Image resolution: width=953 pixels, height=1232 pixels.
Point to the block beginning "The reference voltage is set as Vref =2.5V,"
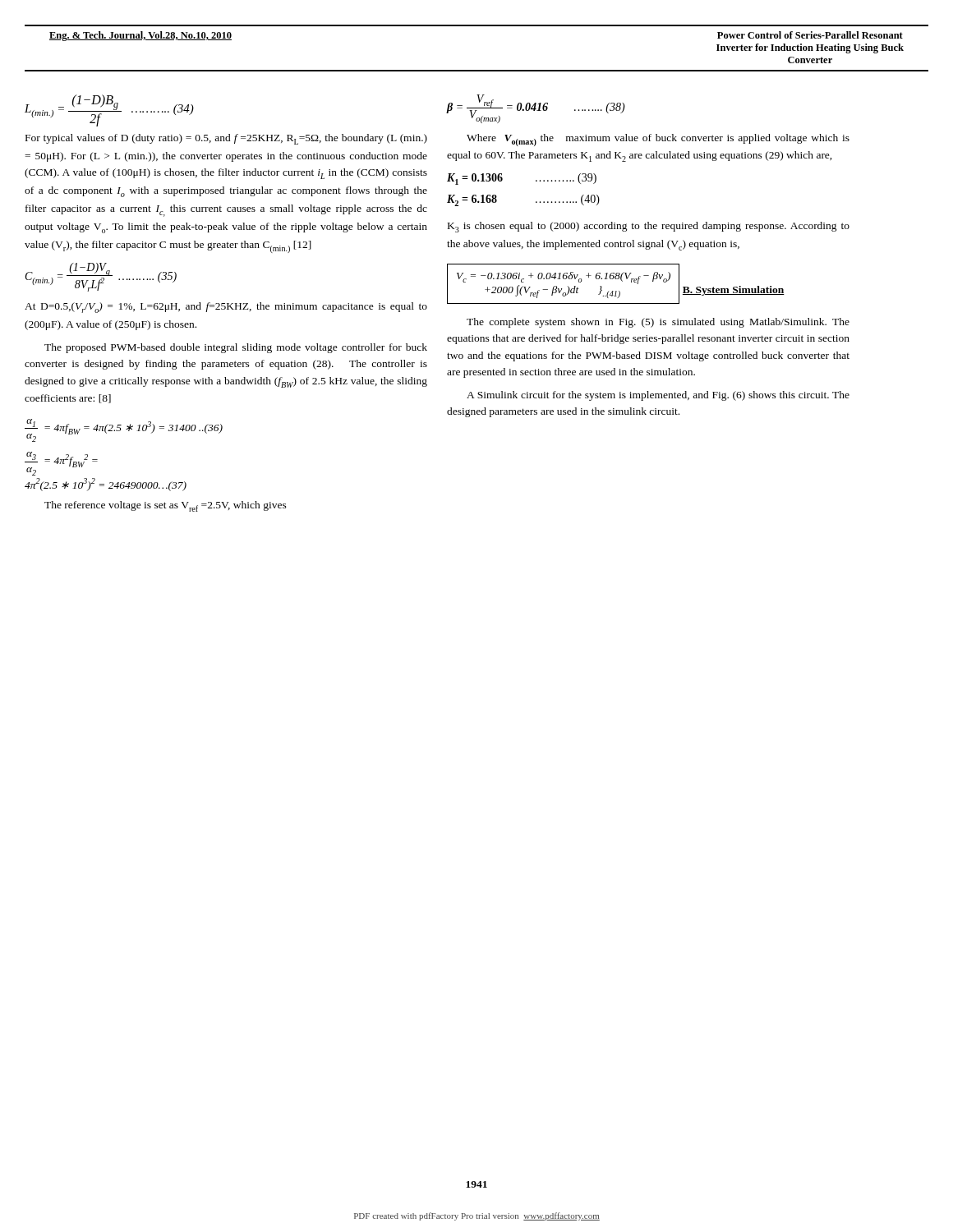click(226, 506)
